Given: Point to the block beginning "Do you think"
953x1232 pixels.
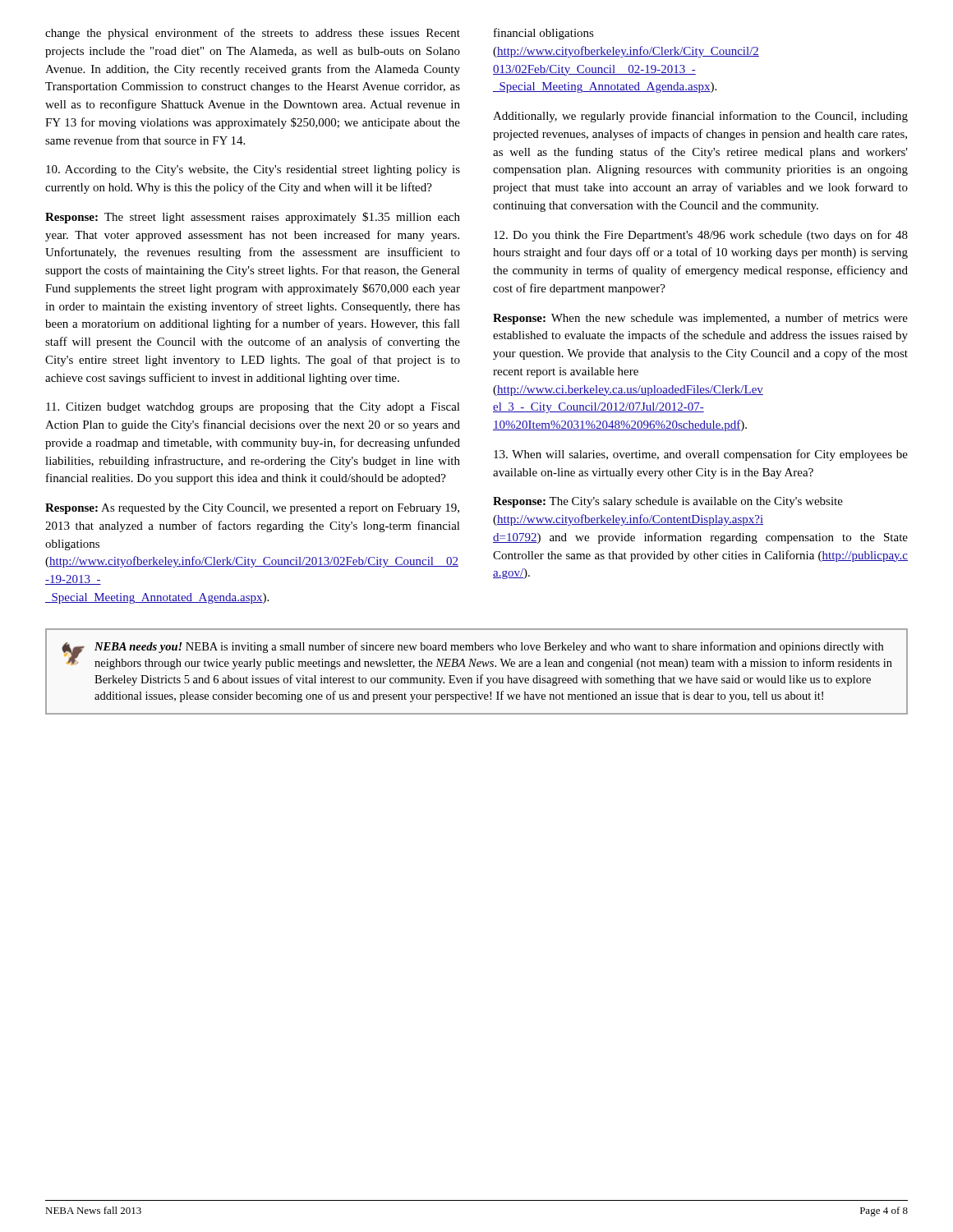Looking at the screenshot, I should [700, 262].
